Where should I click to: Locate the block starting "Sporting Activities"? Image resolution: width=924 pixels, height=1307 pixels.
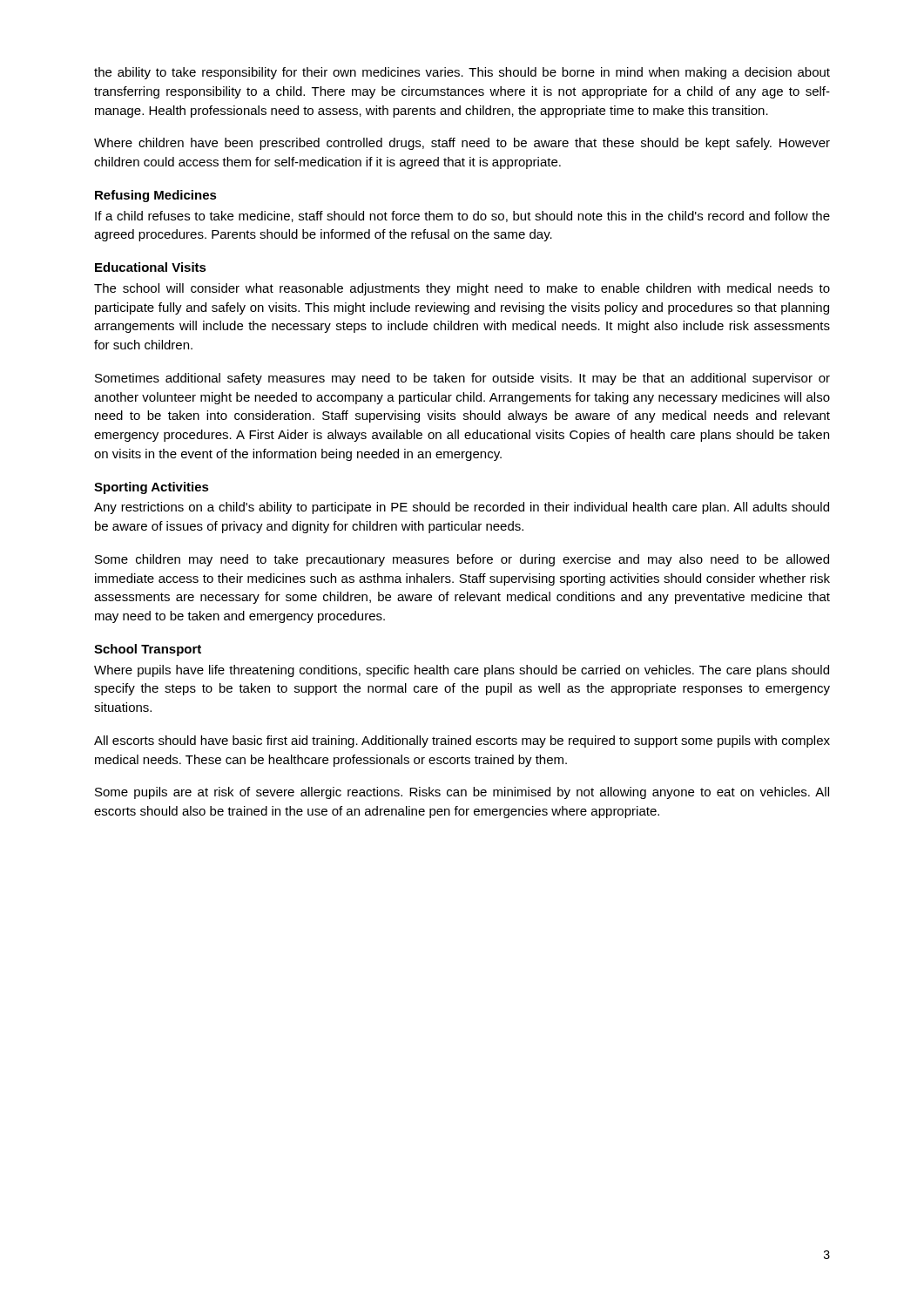(x=152, y=486)
